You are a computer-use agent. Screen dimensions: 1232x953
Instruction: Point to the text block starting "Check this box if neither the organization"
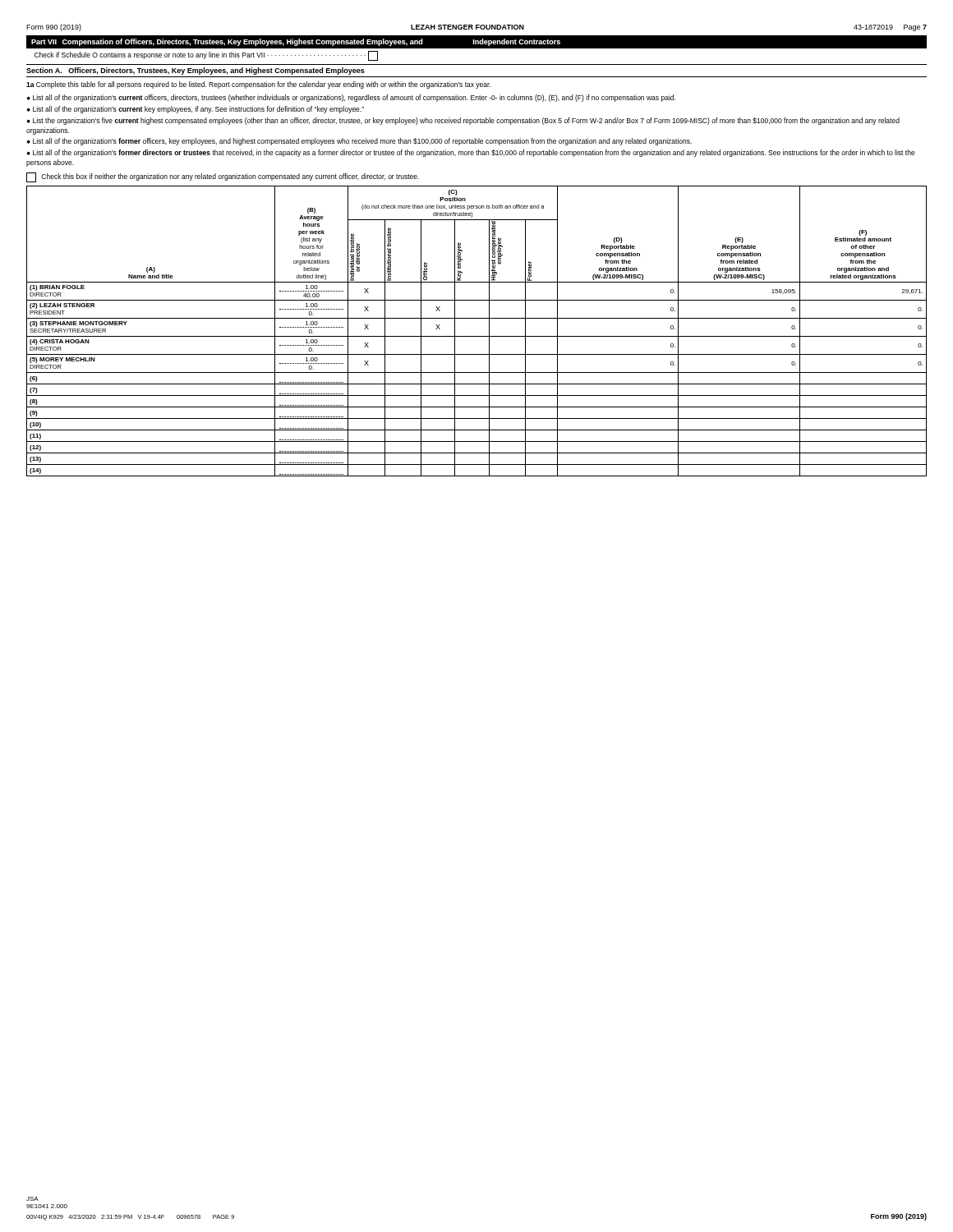point(223,178)
